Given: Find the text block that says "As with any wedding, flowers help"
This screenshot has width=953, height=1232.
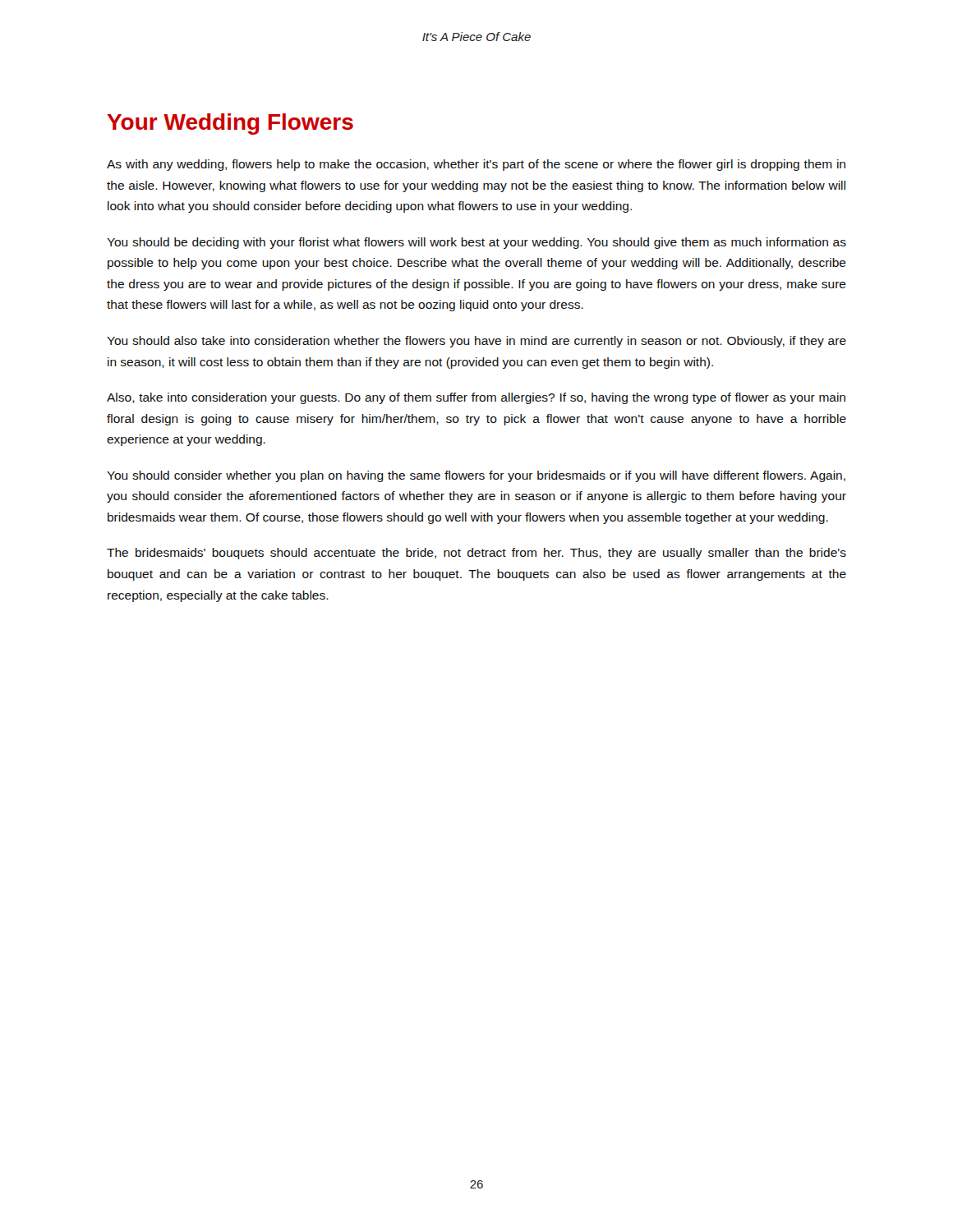Looking at the screenshot, I should (476, 185).
